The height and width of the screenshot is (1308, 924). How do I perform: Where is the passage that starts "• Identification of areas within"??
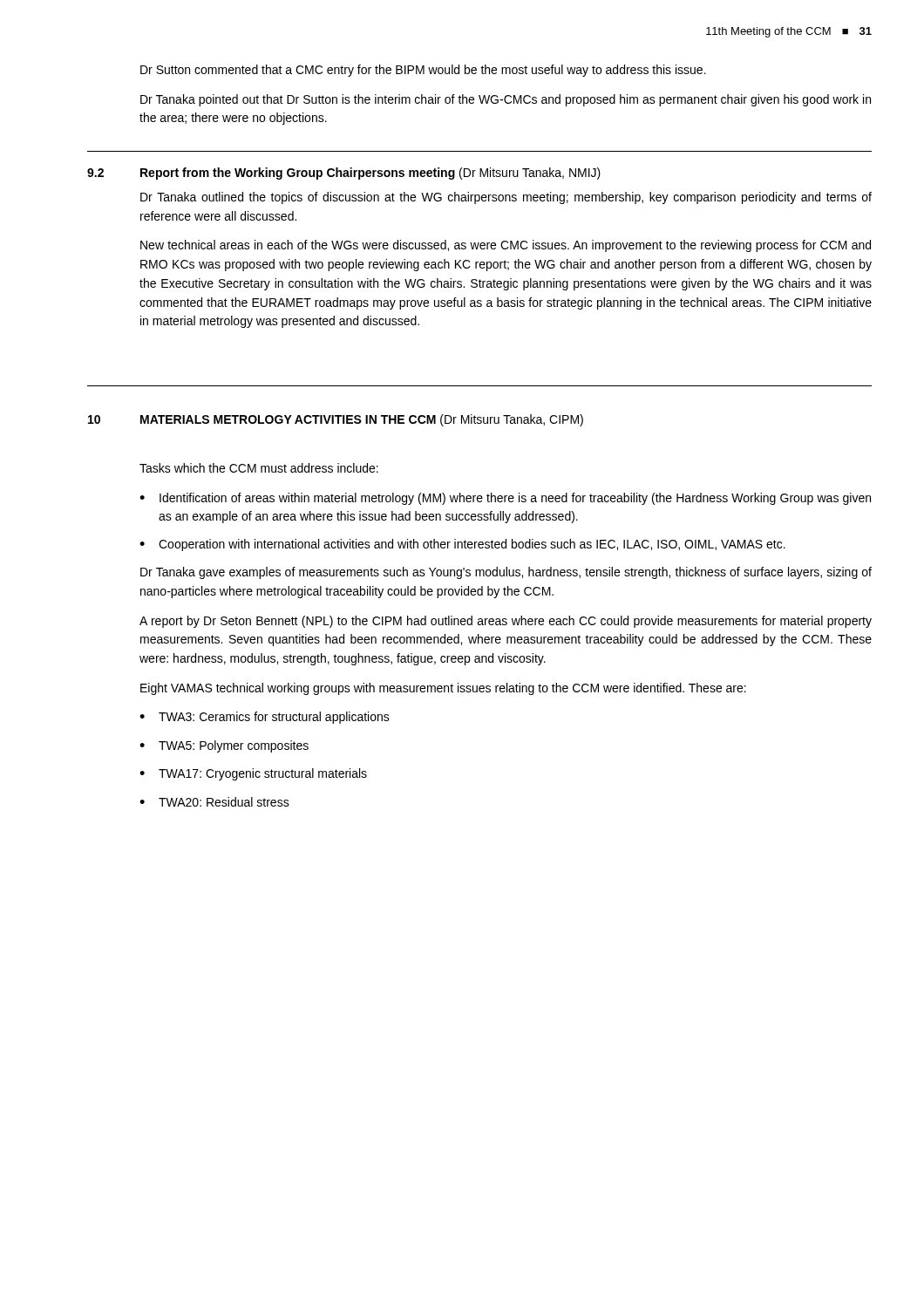coord(506,508)
